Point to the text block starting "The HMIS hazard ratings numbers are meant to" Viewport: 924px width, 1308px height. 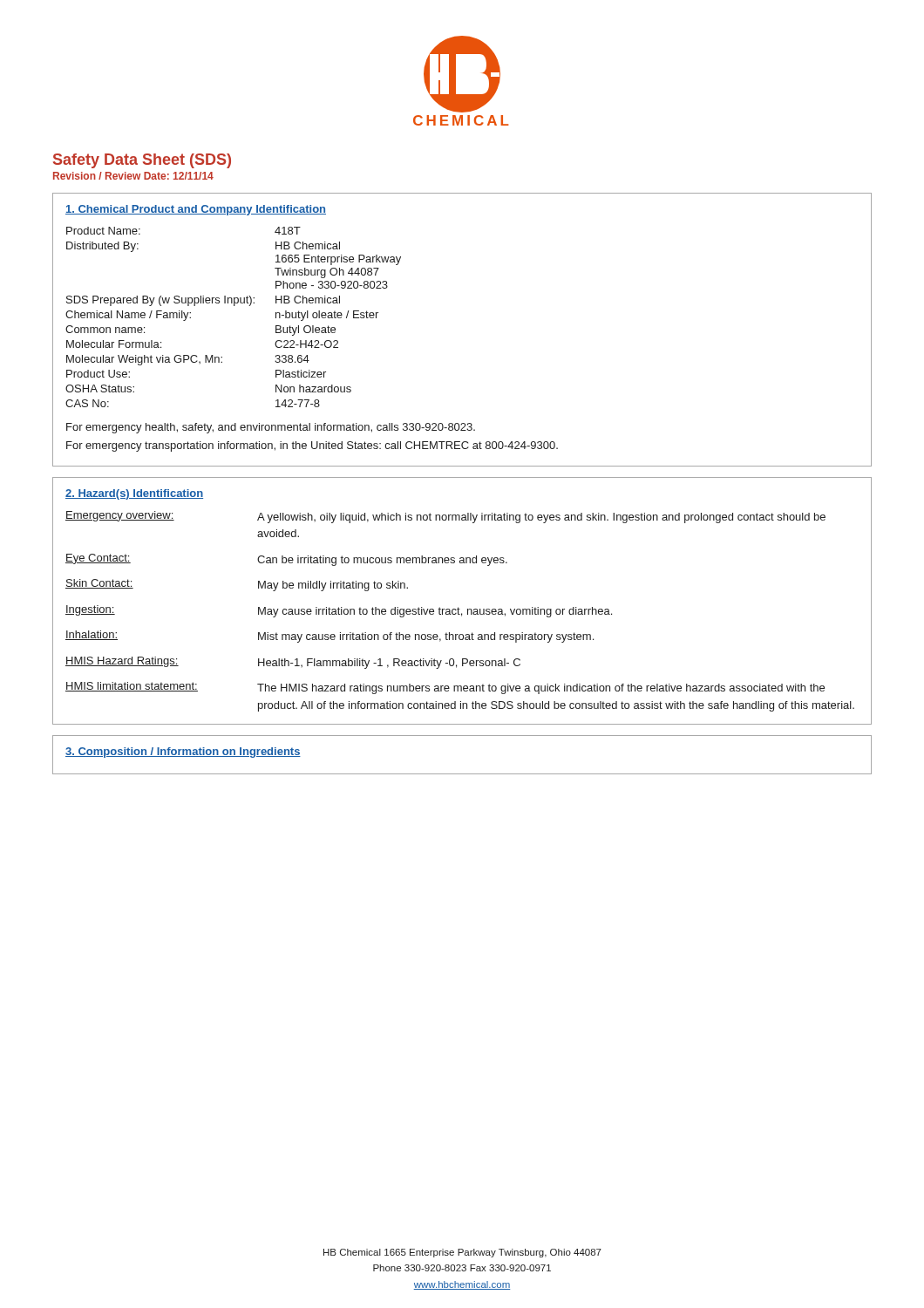556,696
